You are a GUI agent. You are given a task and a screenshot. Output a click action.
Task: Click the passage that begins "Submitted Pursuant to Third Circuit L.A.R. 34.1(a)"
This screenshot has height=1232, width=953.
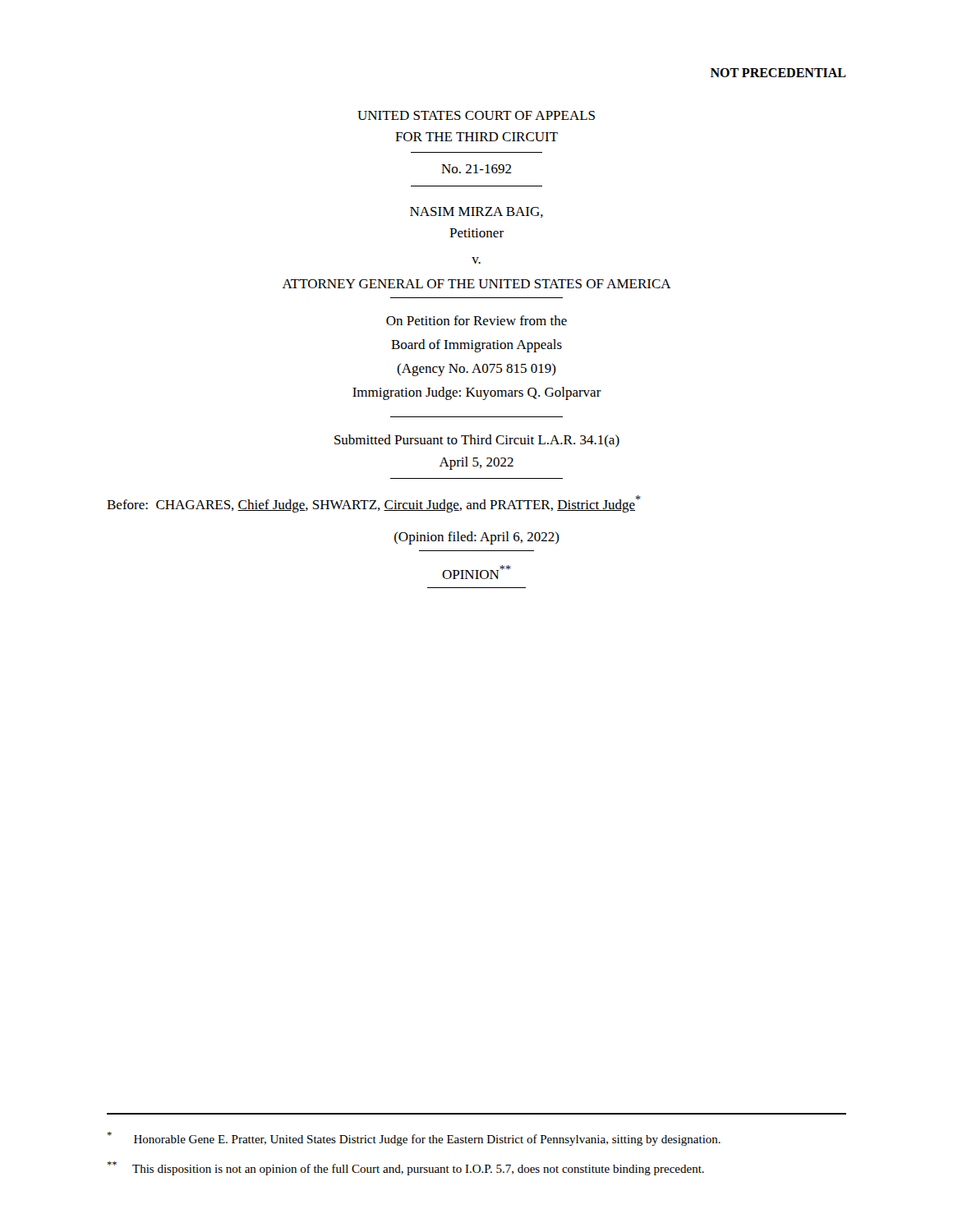pyautogui.click(x=476, y=451)
